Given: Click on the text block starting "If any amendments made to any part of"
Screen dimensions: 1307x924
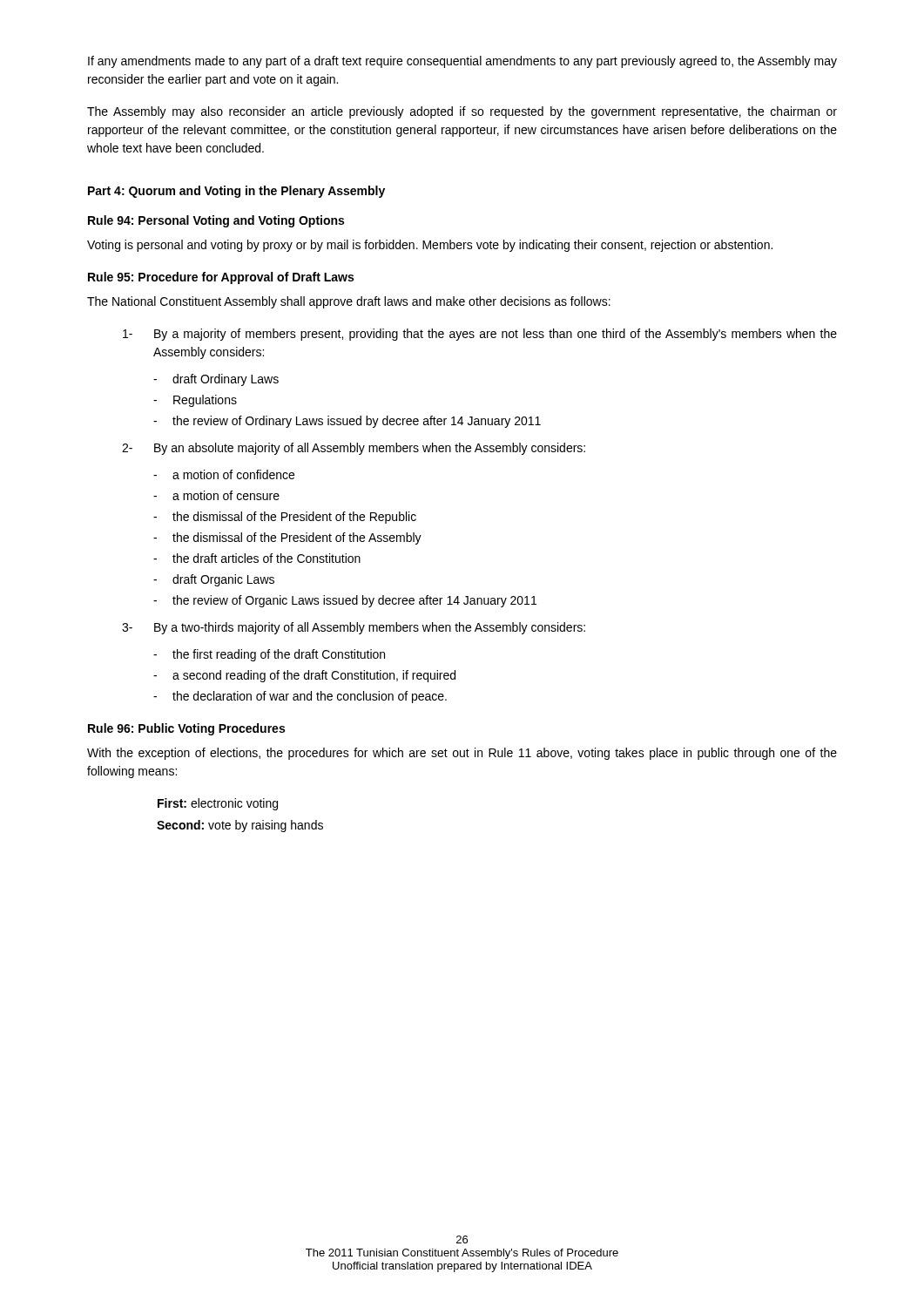Looking at the screenshot, I should pos(462,70).
